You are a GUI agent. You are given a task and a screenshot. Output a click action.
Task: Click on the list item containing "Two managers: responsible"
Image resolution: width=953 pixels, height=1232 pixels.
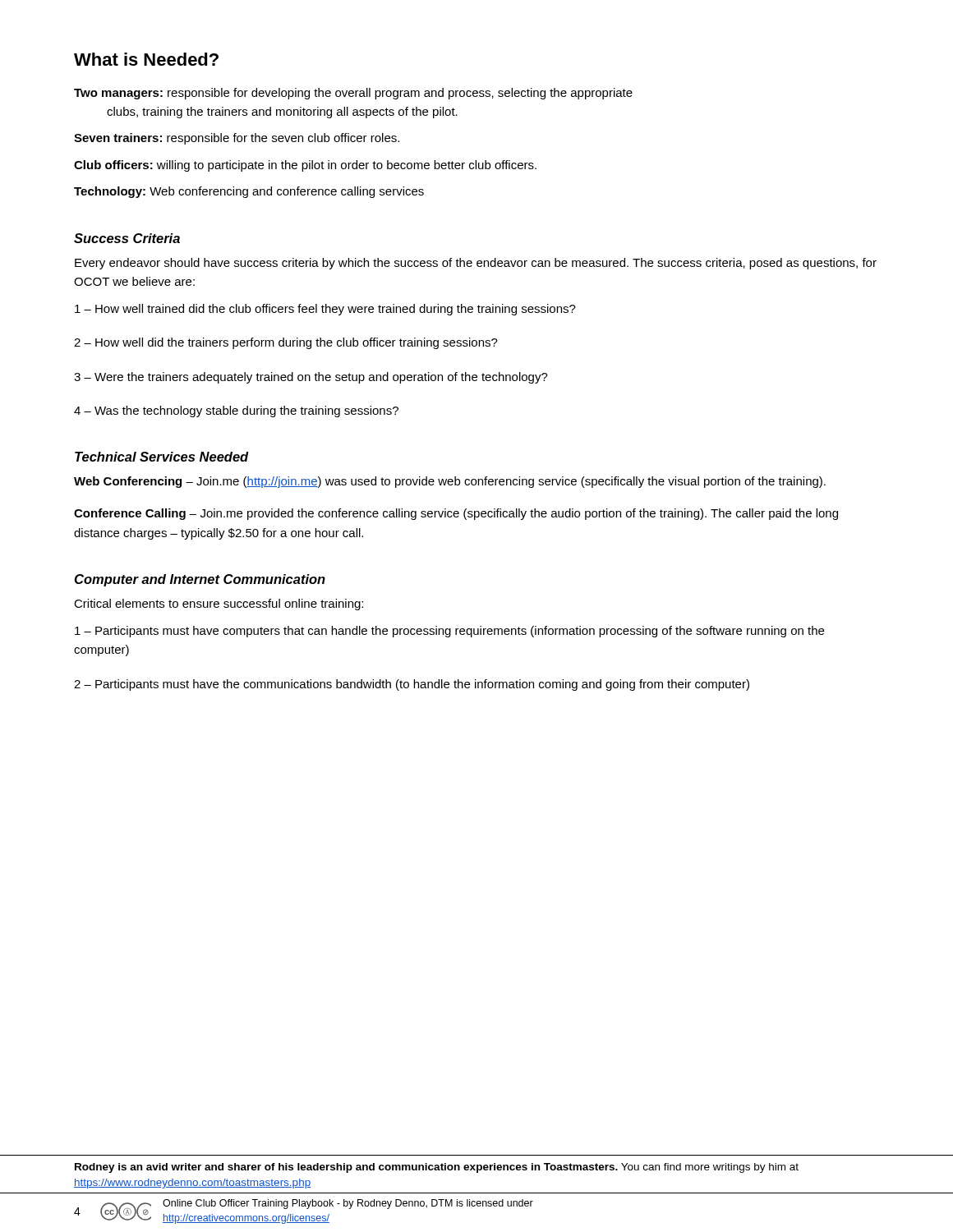(476, 103)
